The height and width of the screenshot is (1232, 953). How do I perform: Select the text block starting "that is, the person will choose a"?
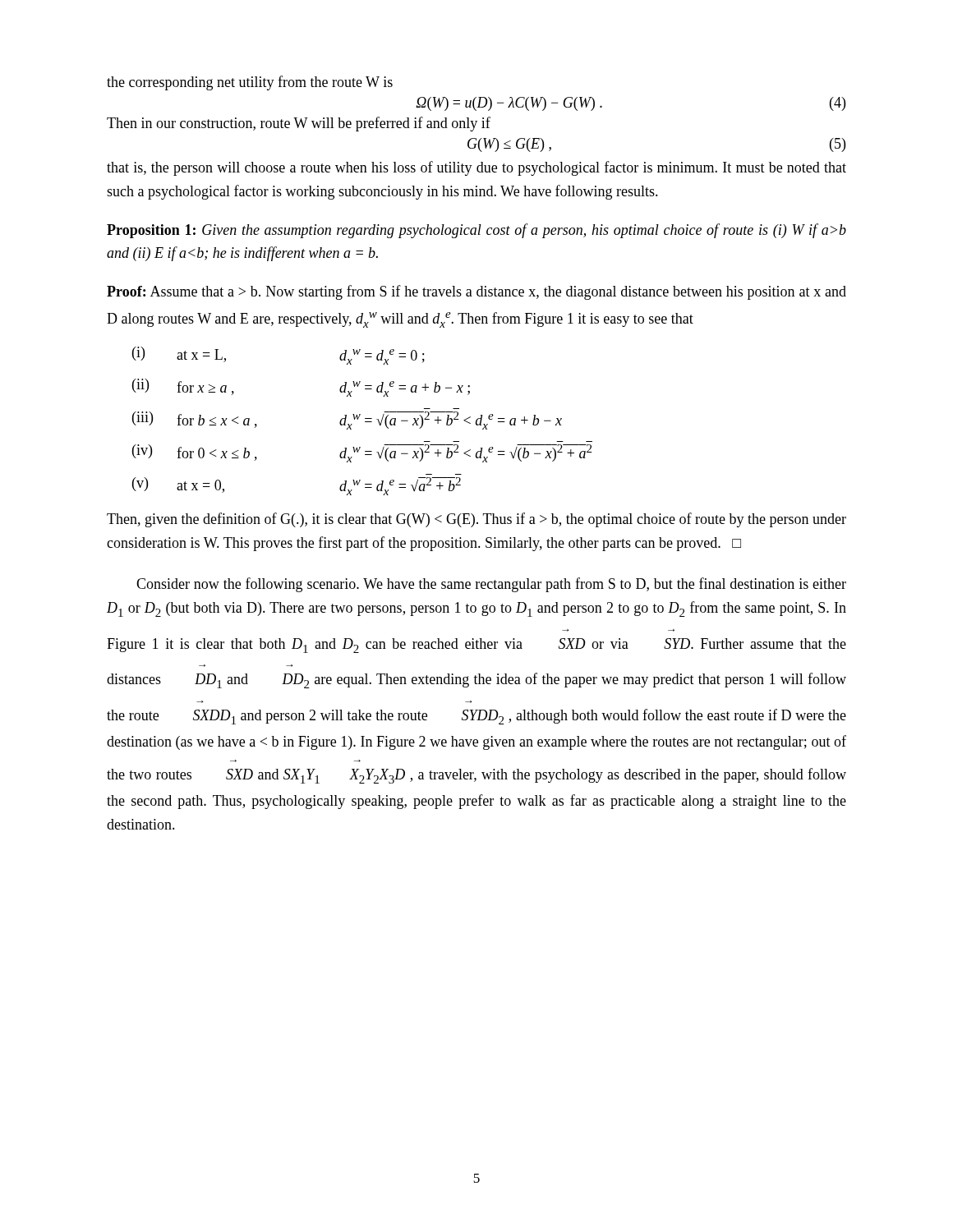(x=476, y=179)
